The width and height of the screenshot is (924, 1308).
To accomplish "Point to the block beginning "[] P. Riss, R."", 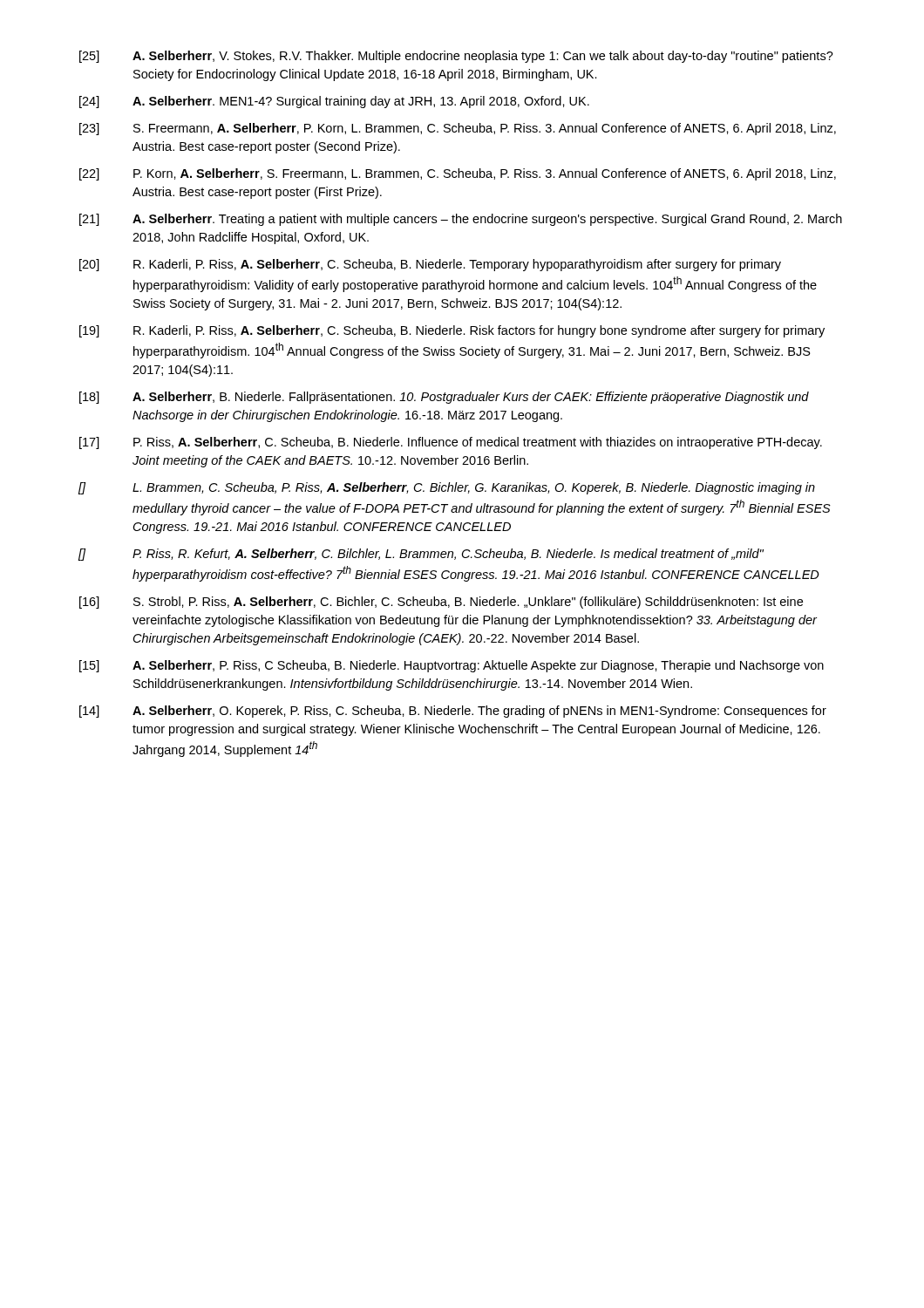I will (462, 564).
